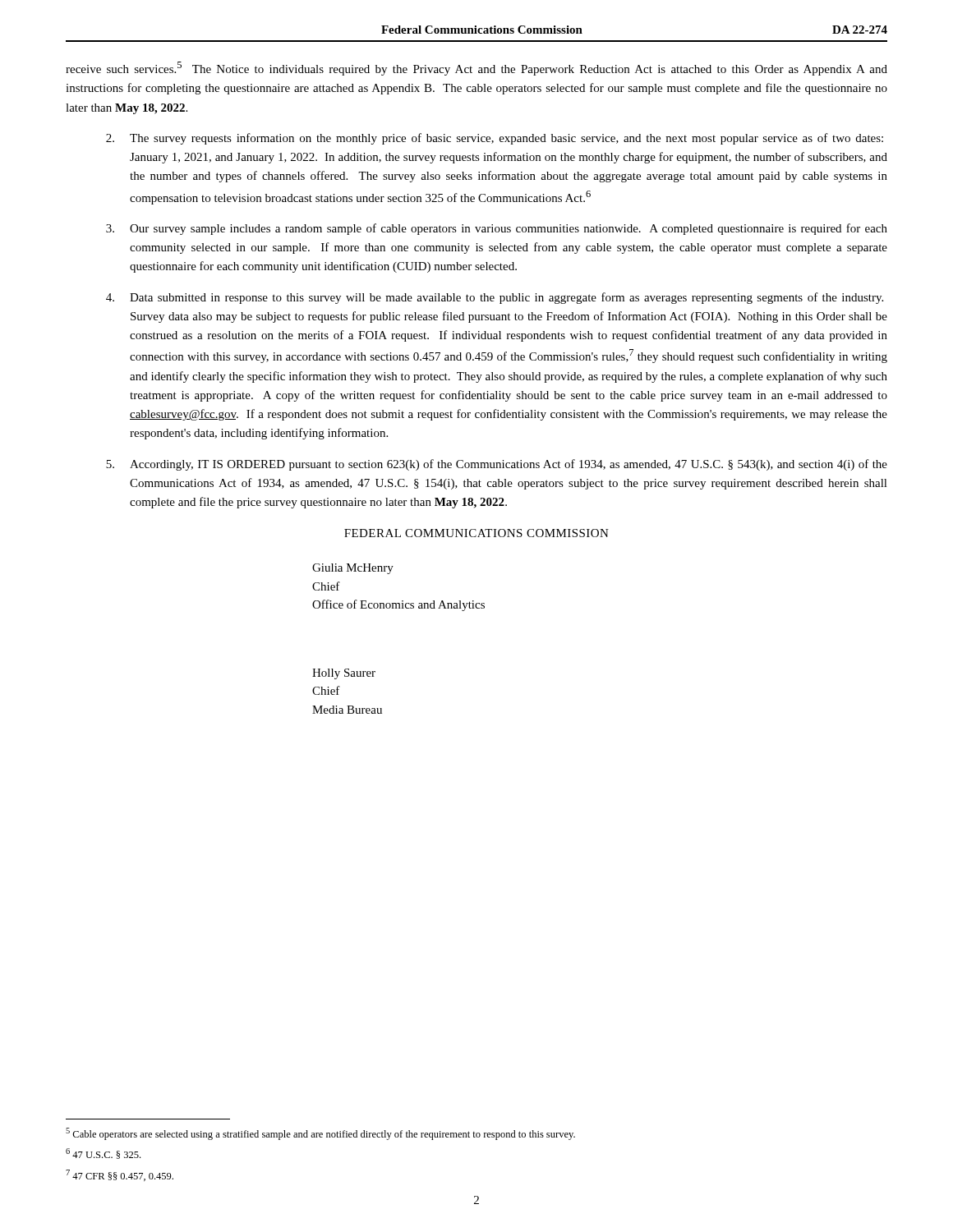
Task: Click where it says "FEDERAL COMMUNICATIONS COMMISSION"
Action: 476,533
